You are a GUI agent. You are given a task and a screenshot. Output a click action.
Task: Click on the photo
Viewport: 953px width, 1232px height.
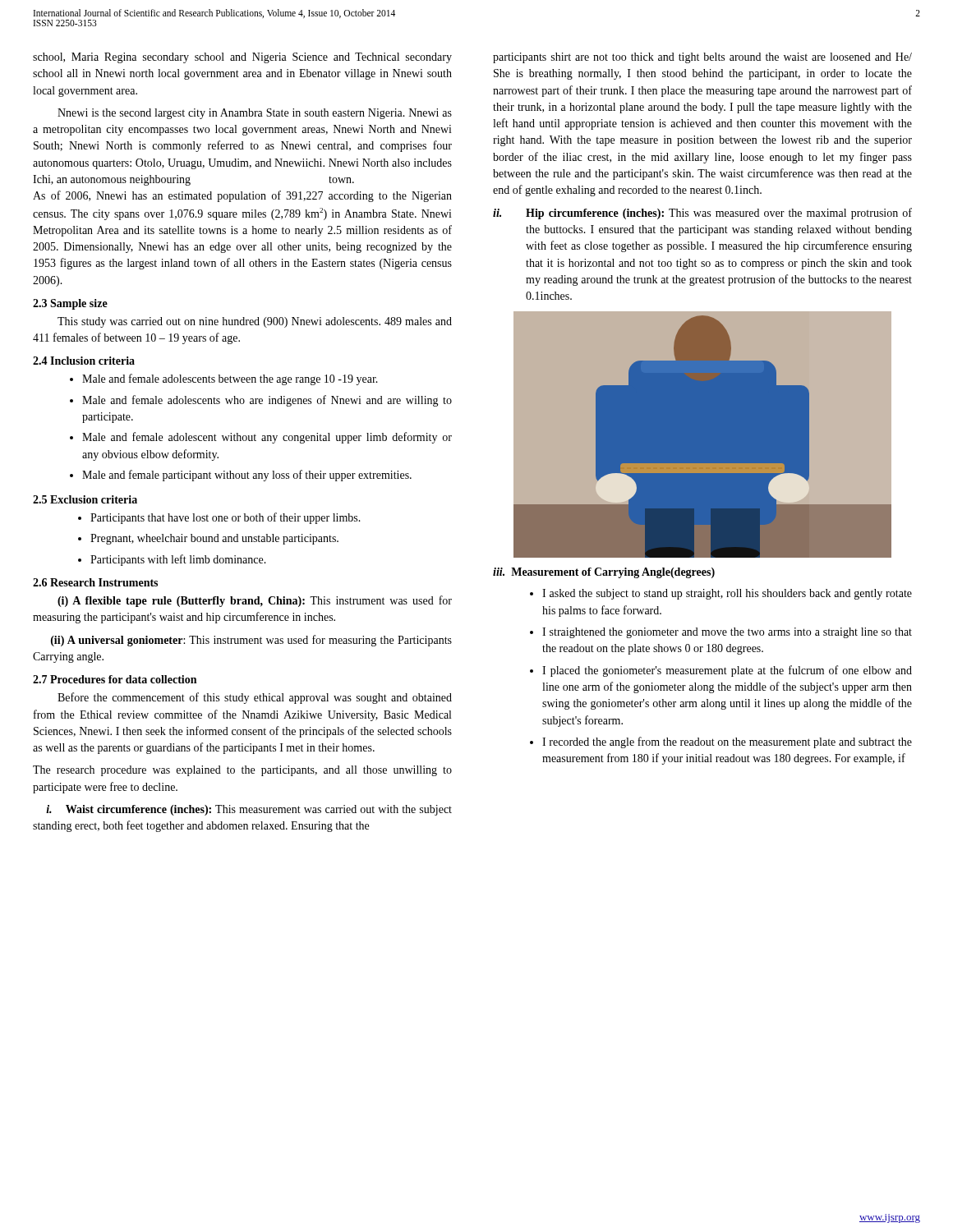(x=702, y=436)
